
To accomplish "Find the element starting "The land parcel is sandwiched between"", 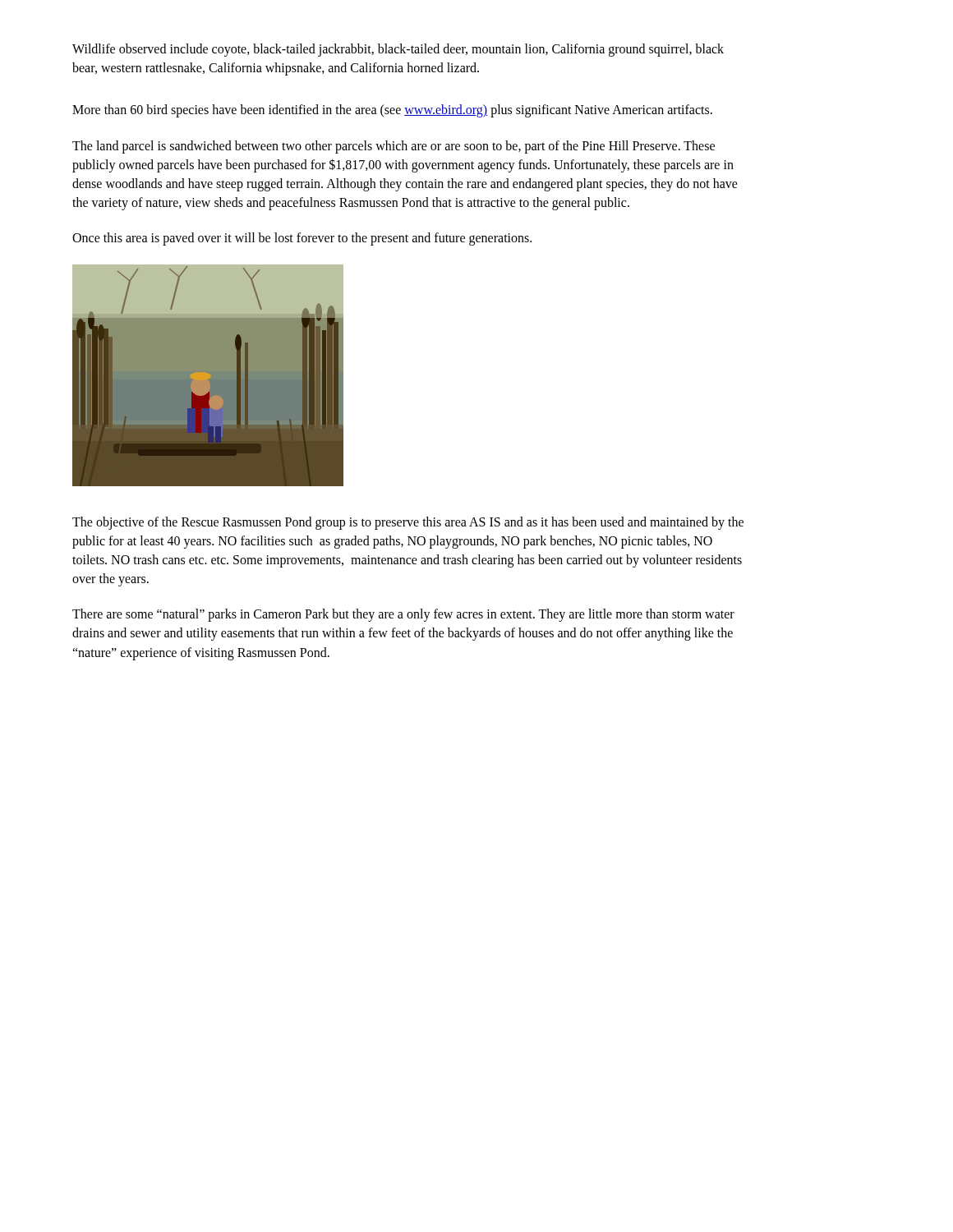I will point(405,174).
